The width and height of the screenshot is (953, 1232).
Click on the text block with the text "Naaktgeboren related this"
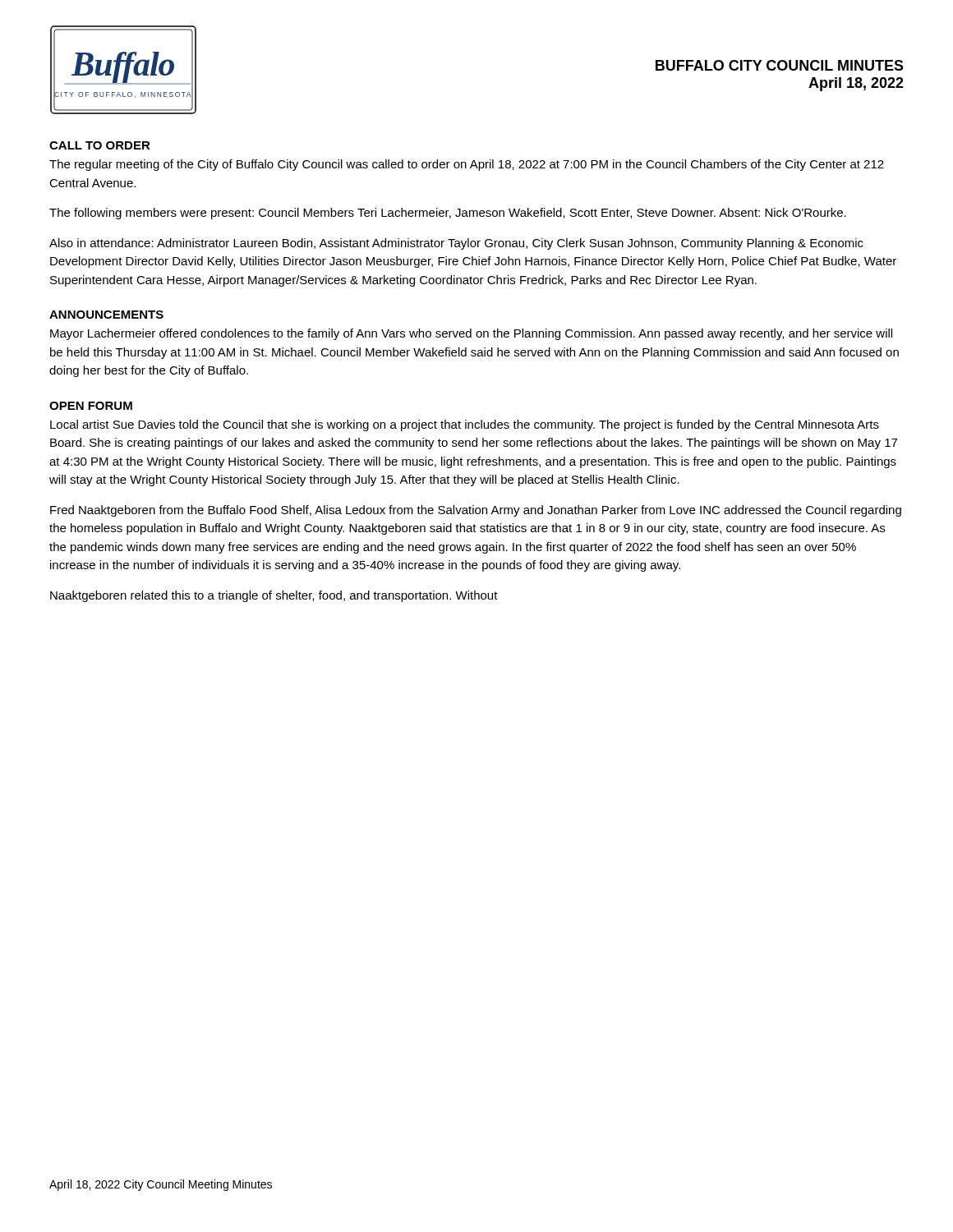click(273, 595)
